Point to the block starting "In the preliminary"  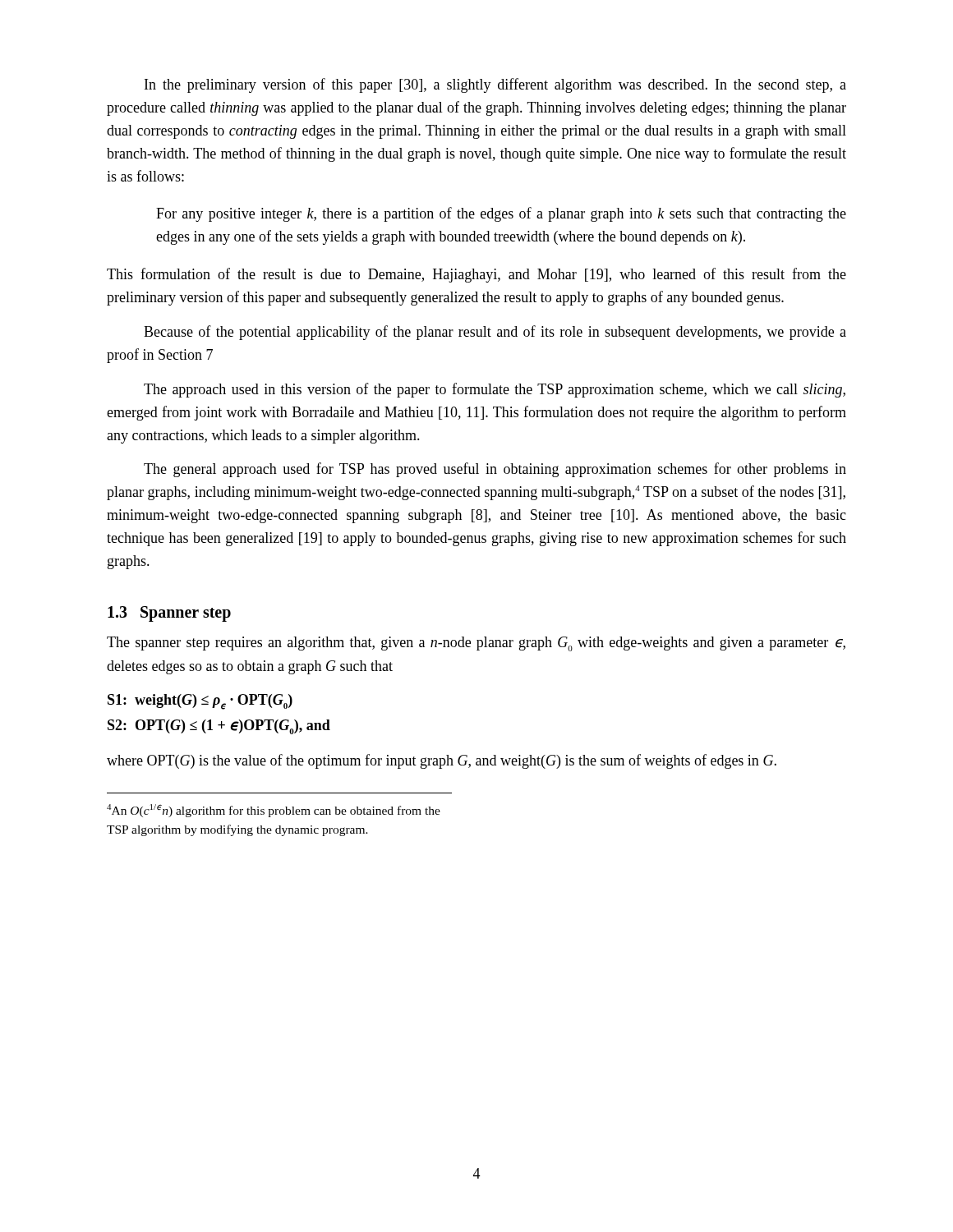(476, 130)
